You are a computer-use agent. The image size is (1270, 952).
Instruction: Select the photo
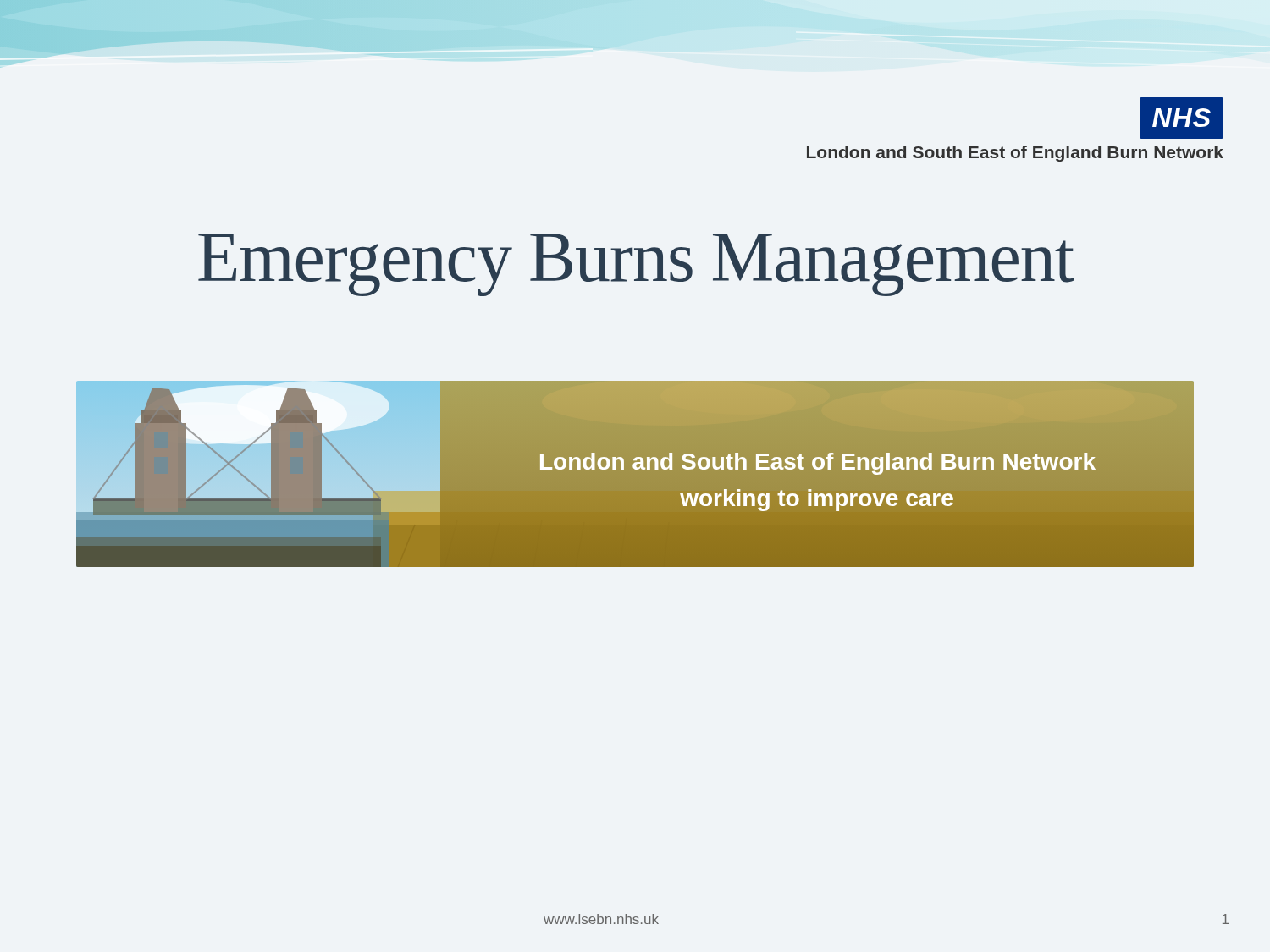pyautogui.click(x=635, y=474)
